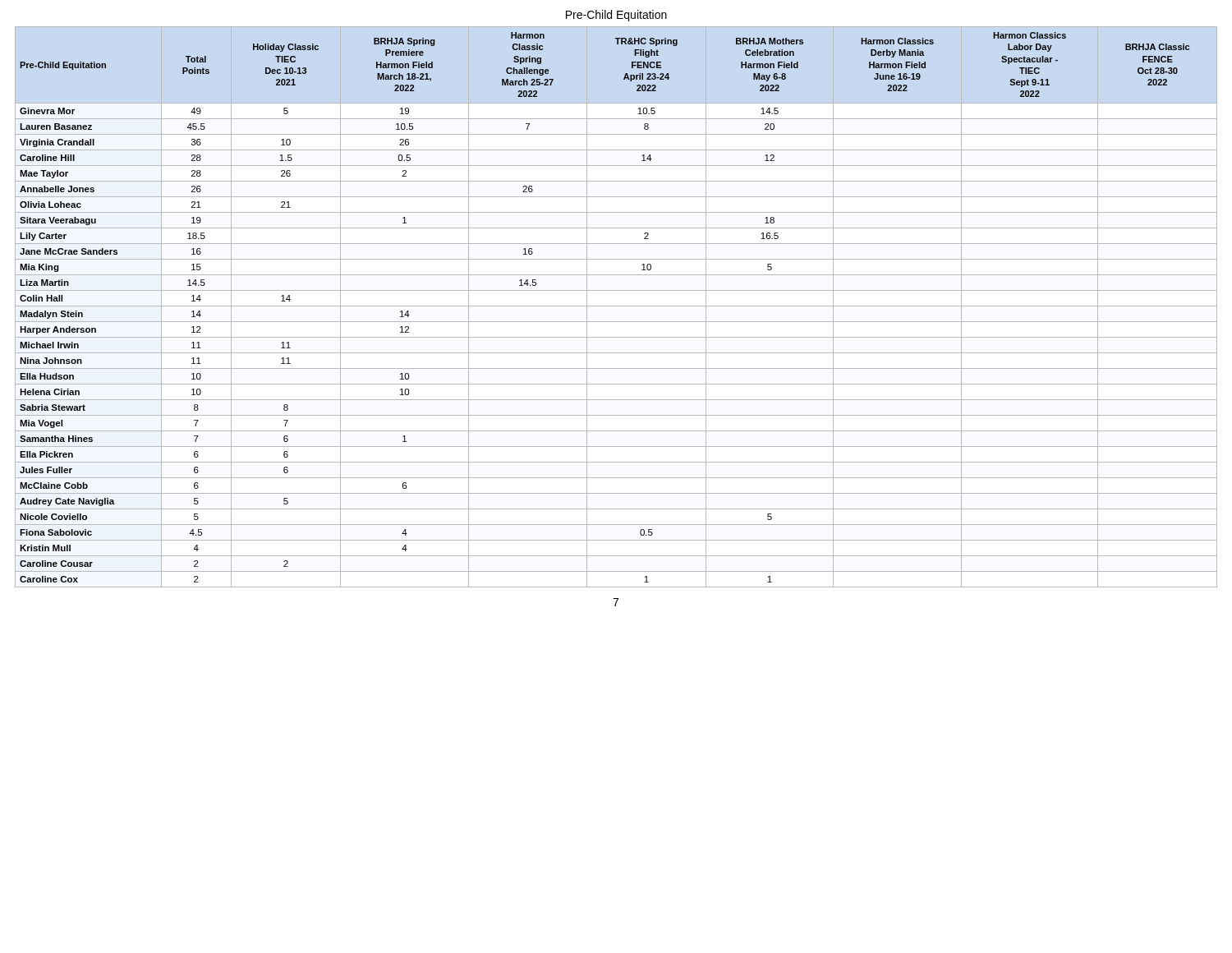Image resolution: width=1232 pixels, height=953 pixels.
Task: Locate the title containing "Pre-Child Equitation"
Action: coord(616,15)
